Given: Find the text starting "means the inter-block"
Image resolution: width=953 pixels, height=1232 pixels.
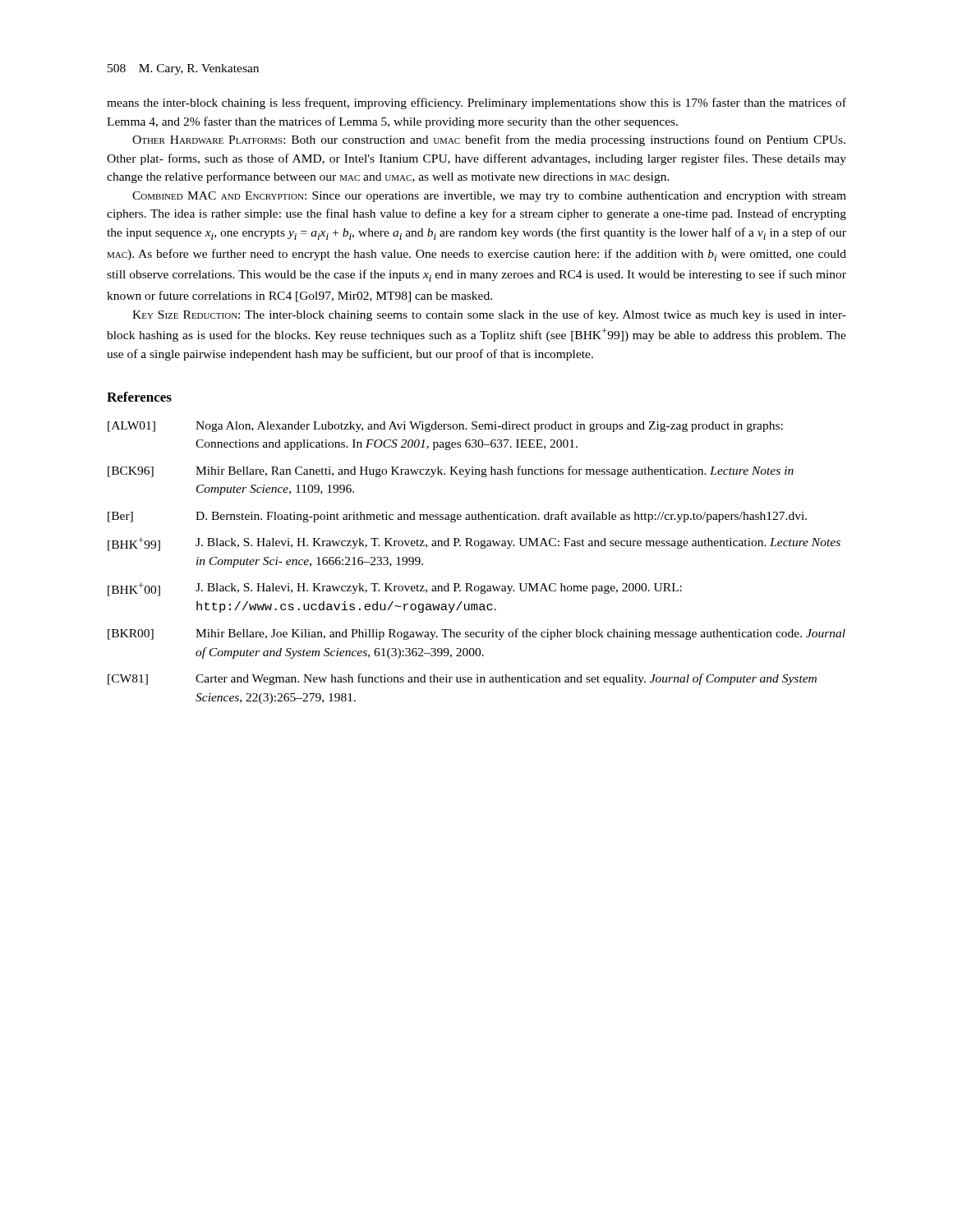Looking at the screenshot, I should coord(476,112).
